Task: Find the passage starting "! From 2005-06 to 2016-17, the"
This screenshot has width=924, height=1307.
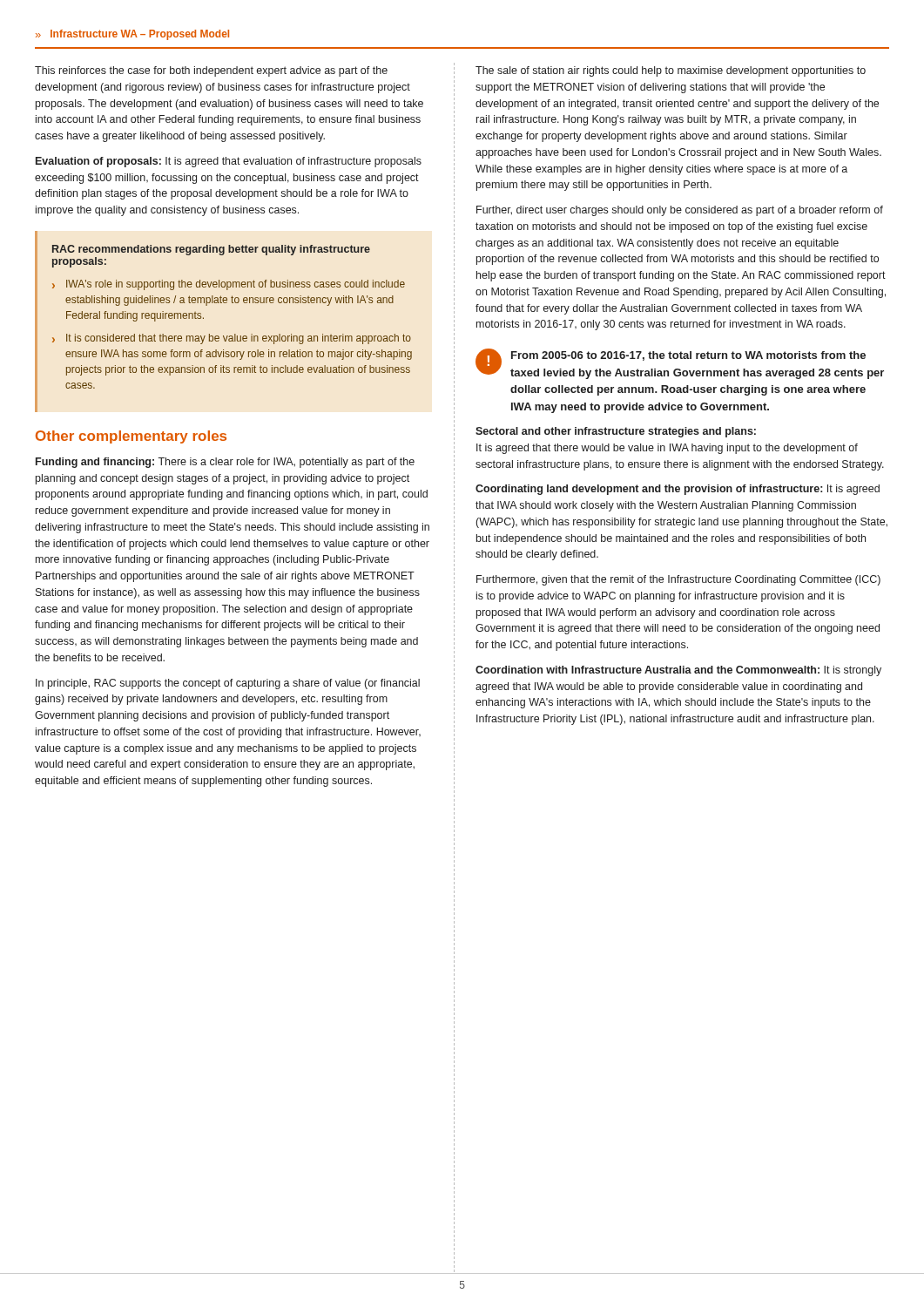Action: click(x=682, y=381)
